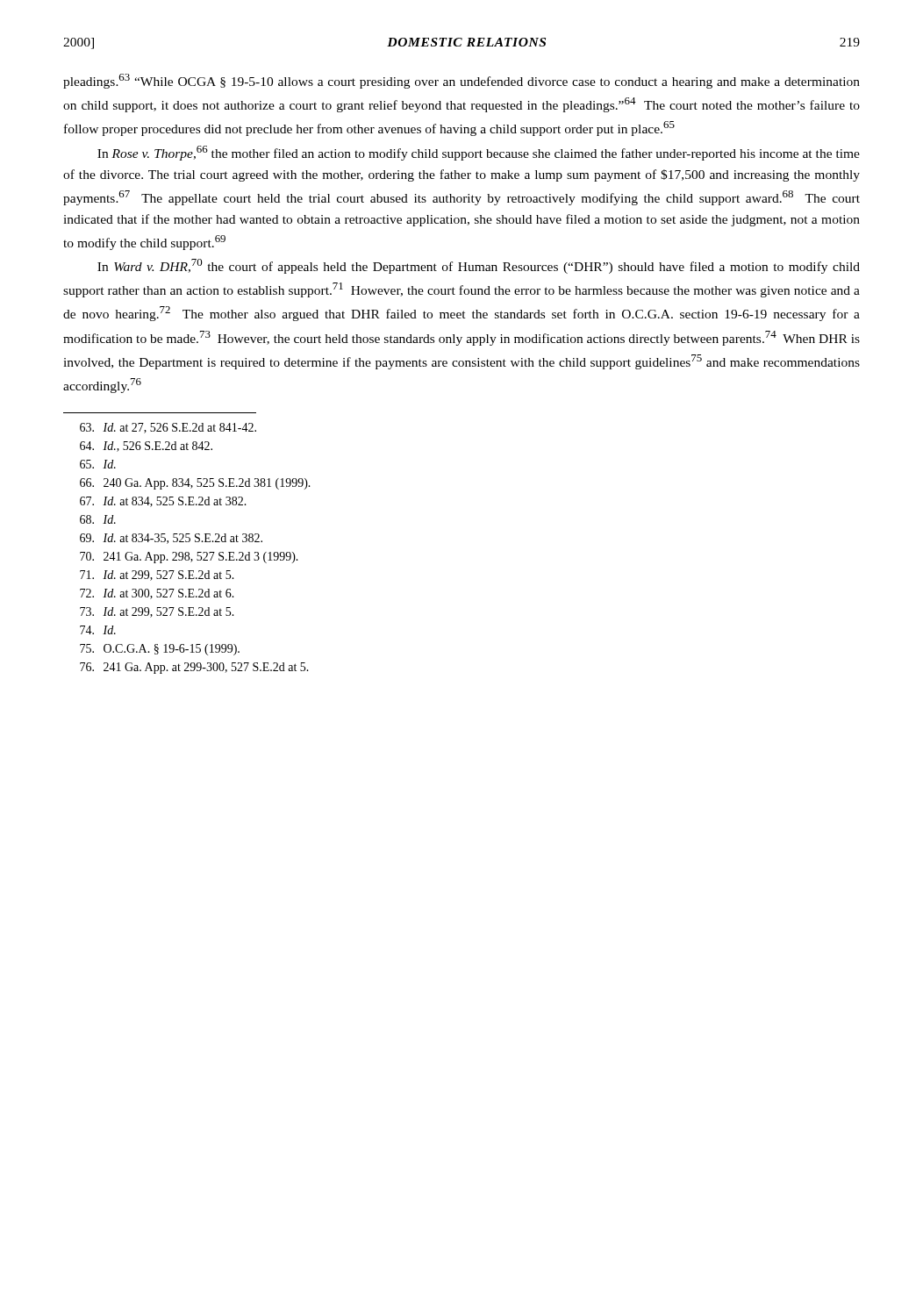
Task: Click on the footnote containing "240 Ga. App. 834, 525 S.E.2d"
Action: 195,484
